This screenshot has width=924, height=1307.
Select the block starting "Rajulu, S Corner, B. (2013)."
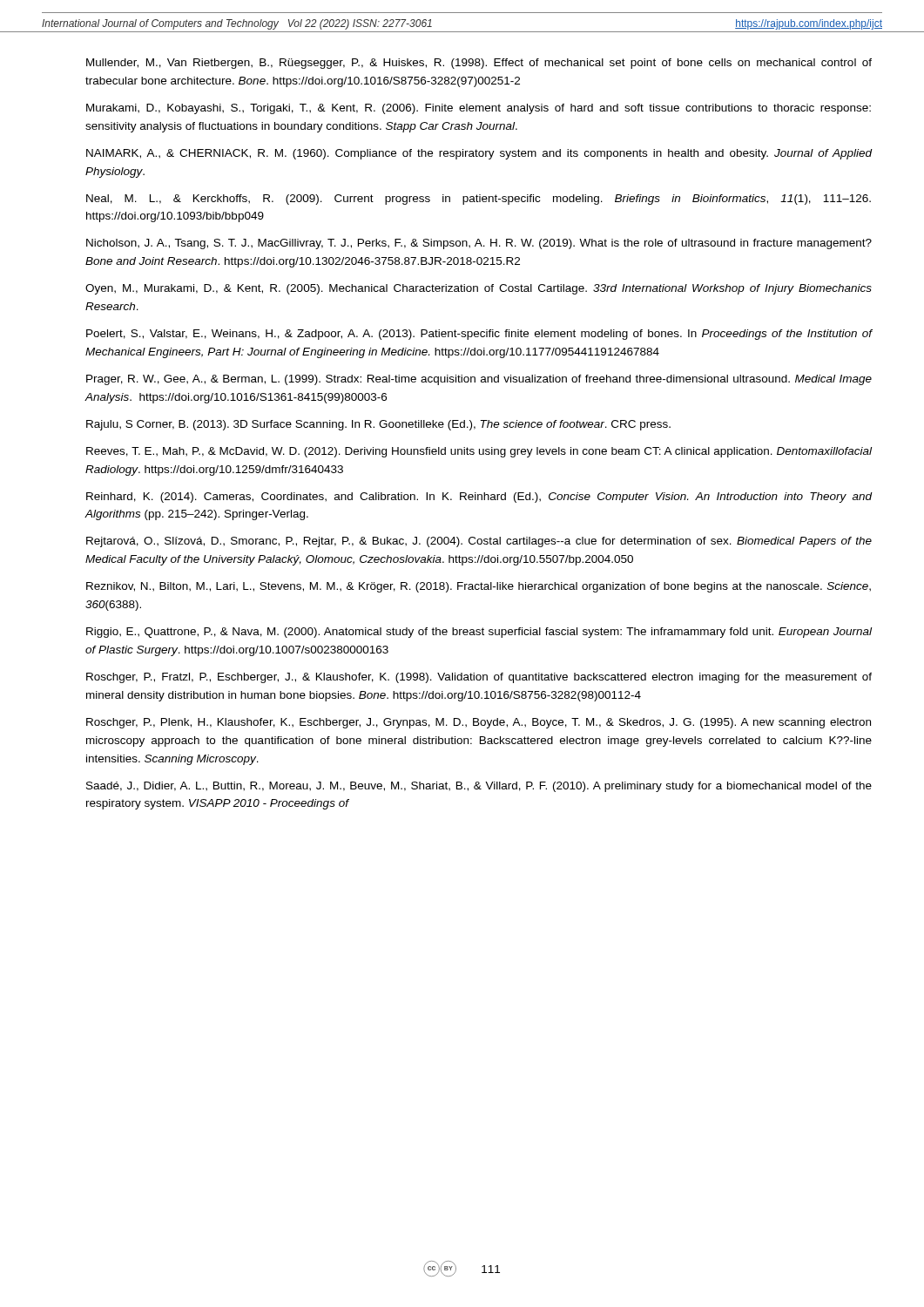[378, 424]
